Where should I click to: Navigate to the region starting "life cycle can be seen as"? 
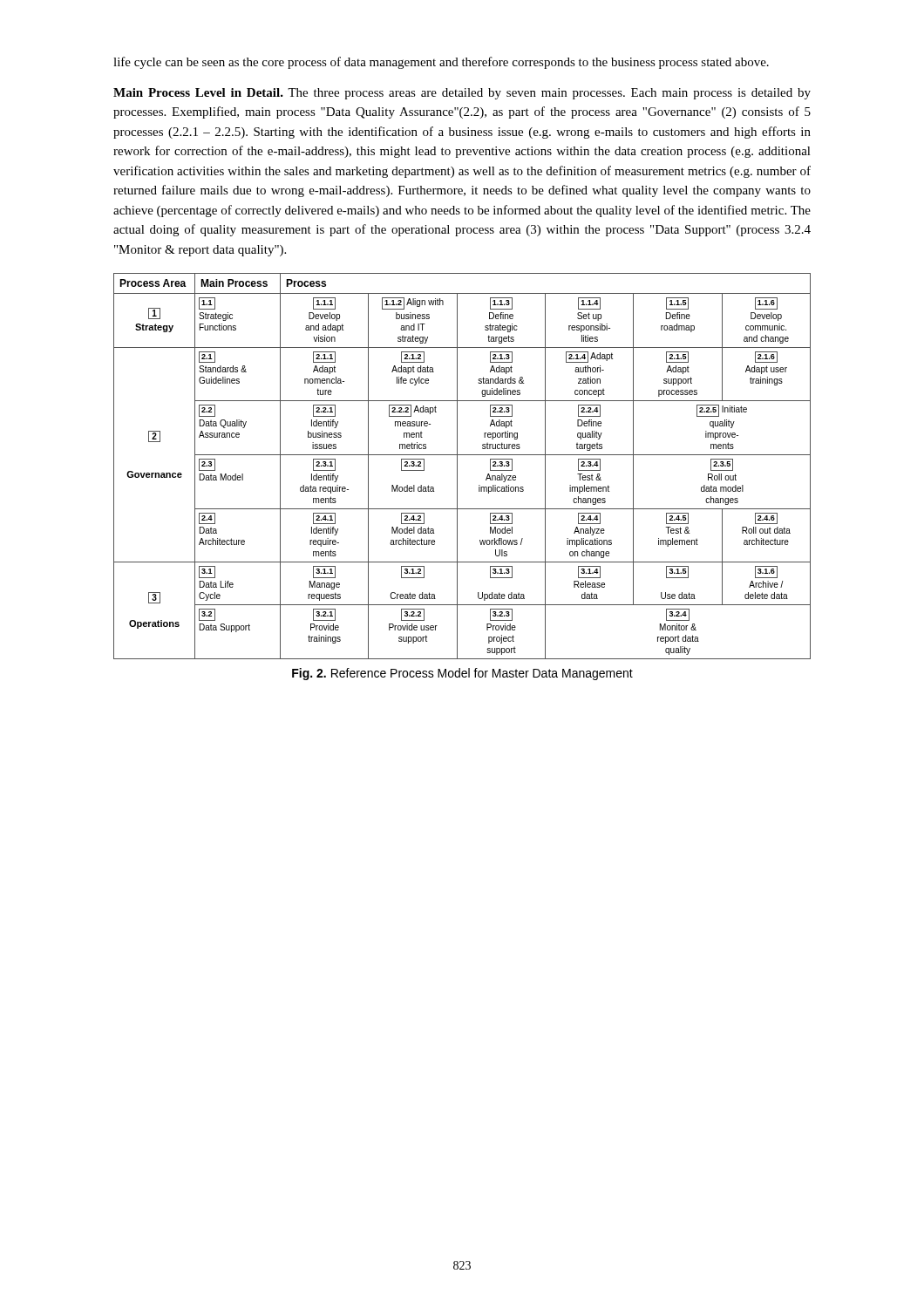click(x=441, y=62)
